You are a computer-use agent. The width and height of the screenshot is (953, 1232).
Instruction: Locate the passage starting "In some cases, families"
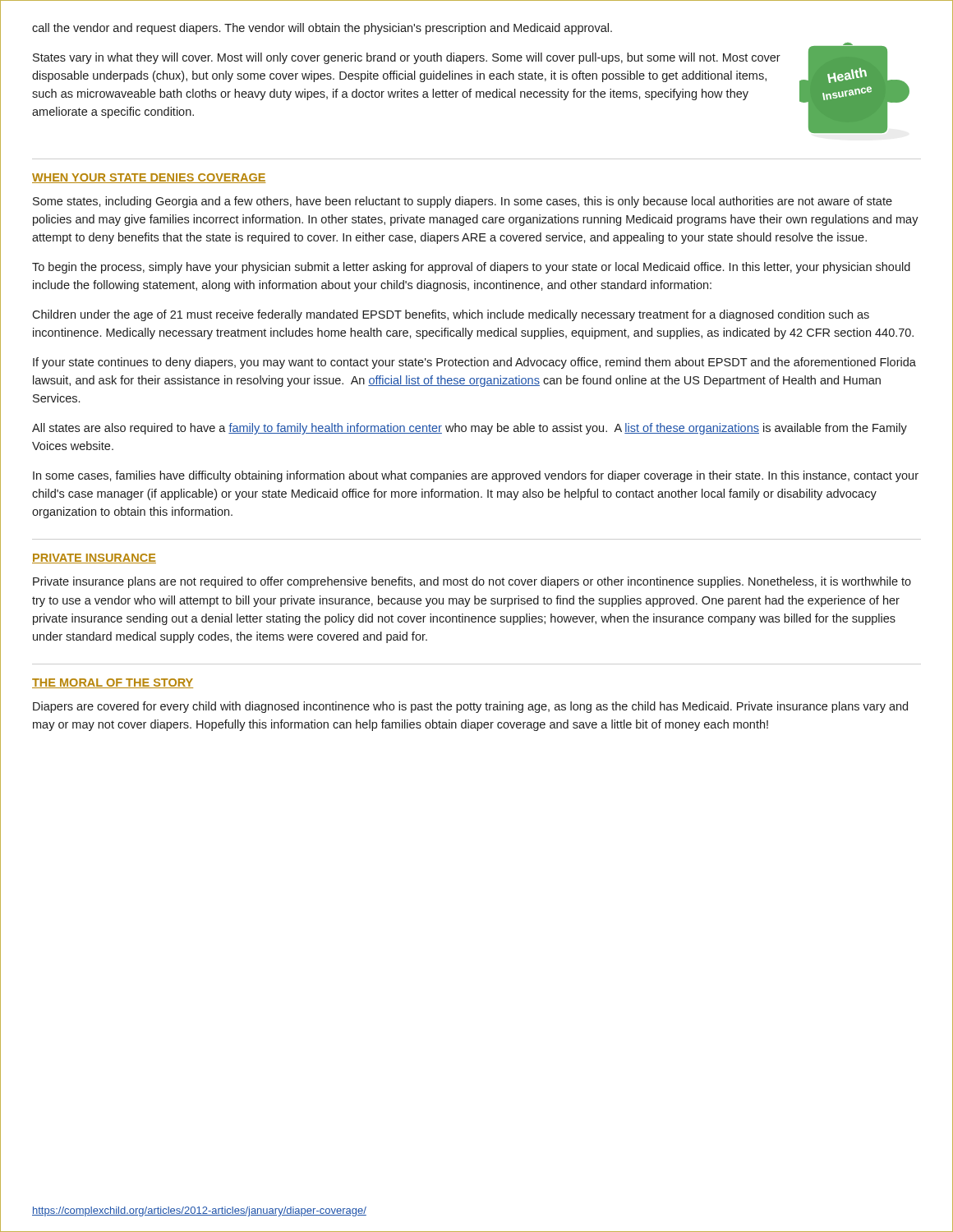(x=476, y=494)
